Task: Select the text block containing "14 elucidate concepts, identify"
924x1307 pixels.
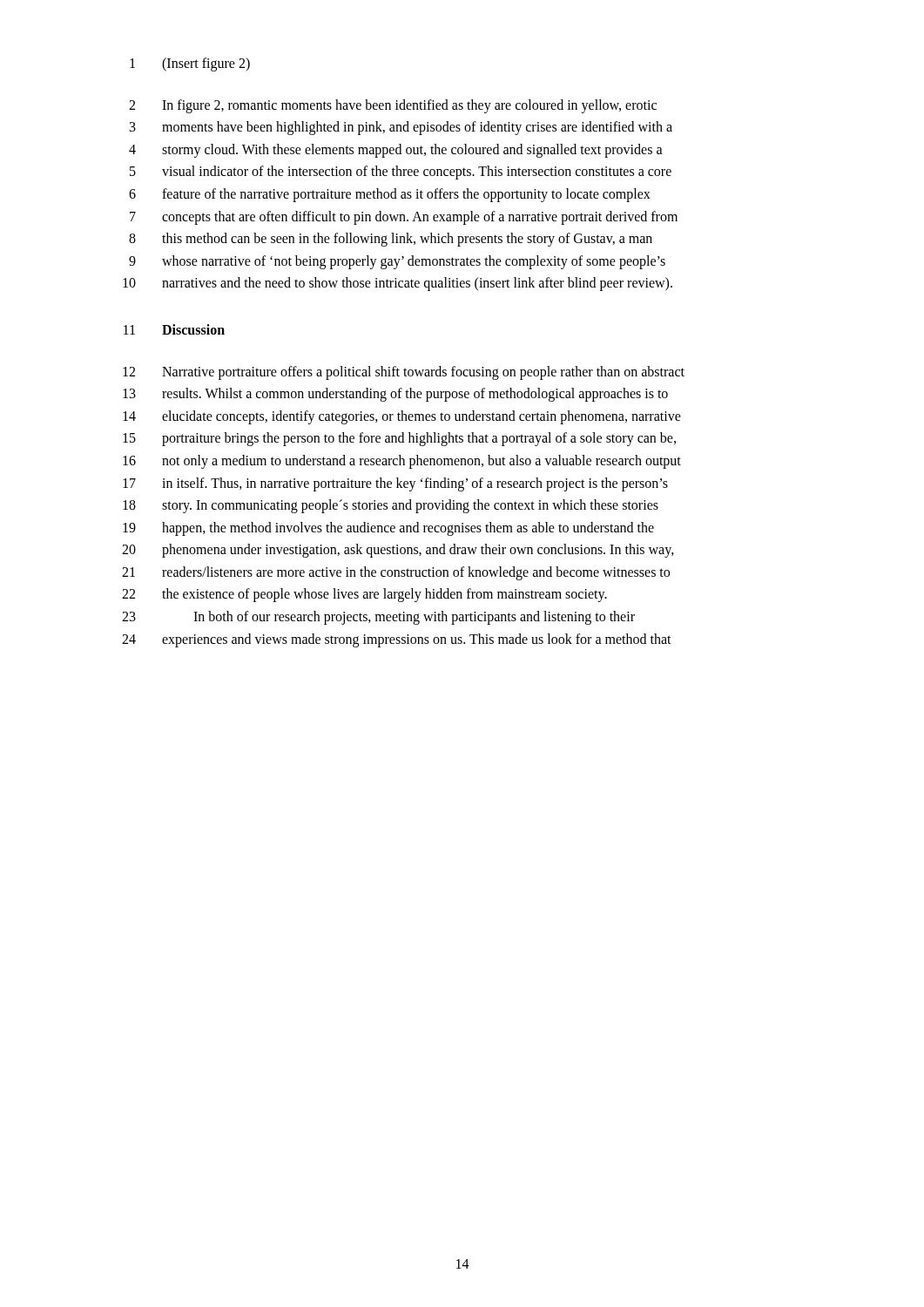Action: point(471,416)
